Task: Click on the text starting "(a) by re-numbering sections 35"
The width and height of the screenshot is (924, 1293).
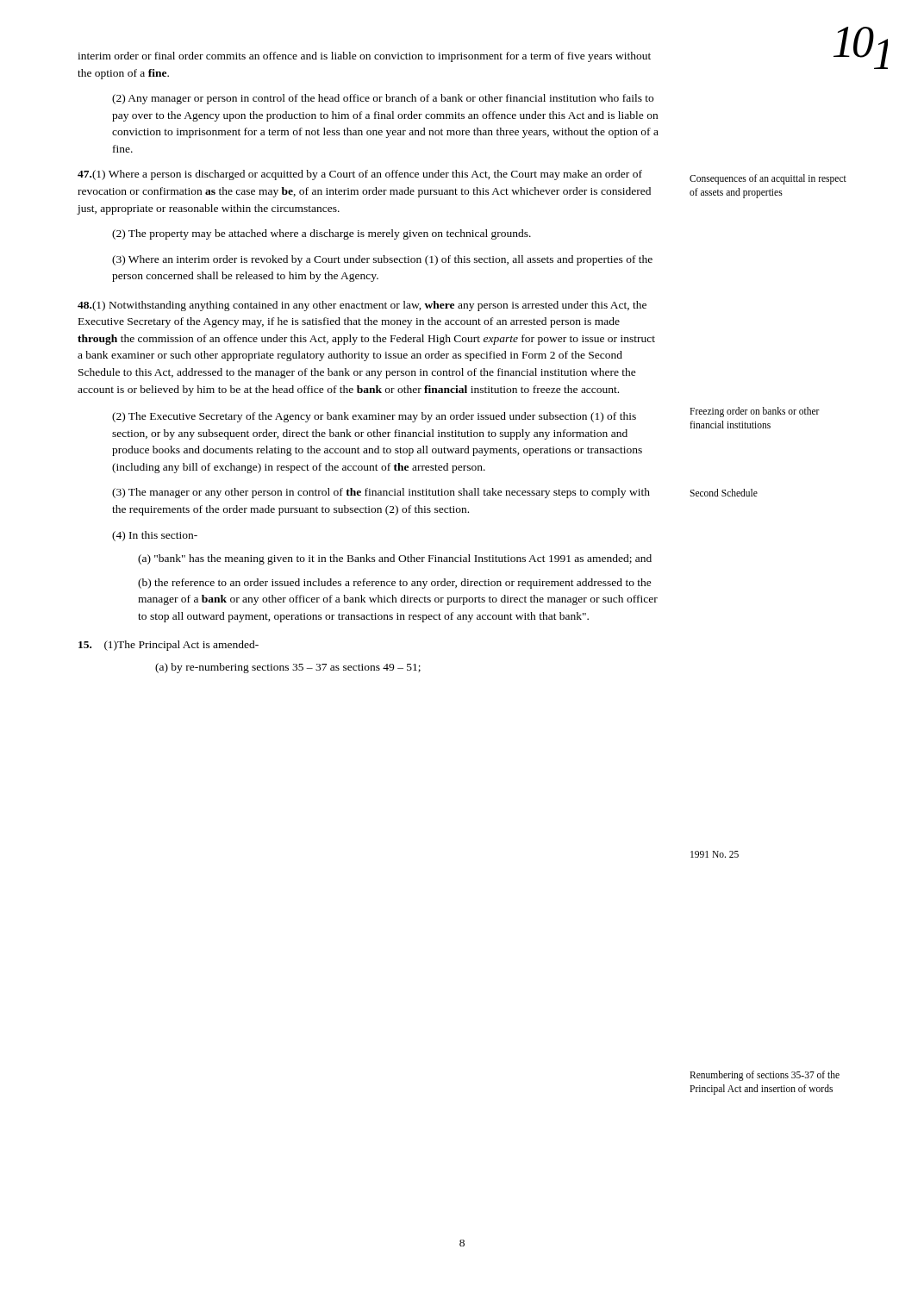Action: tap(288, 667)
